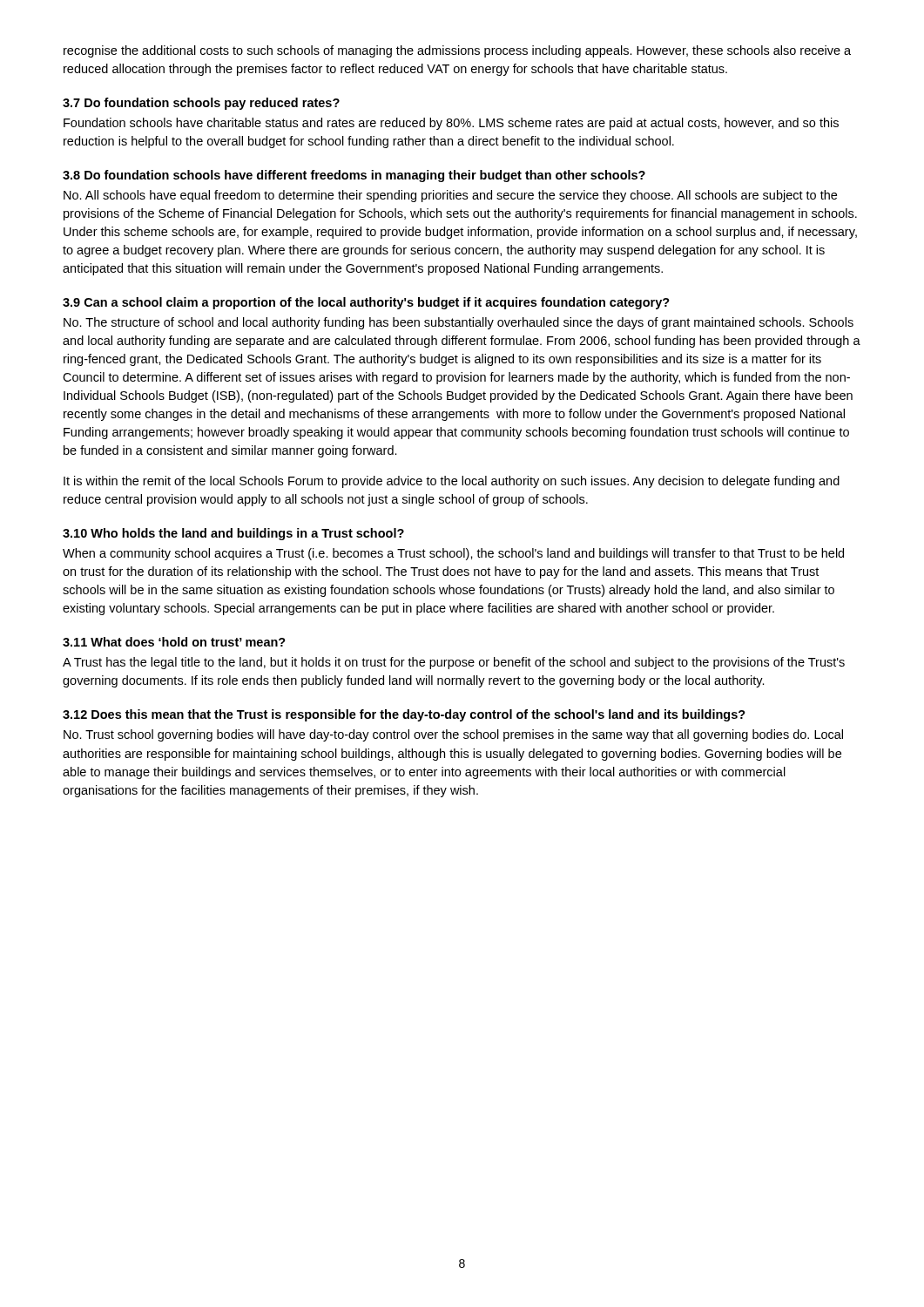Locate the text block starting "3.9 Can a school claim a proportion of"
924x1307 pixels.
(462, 303)
